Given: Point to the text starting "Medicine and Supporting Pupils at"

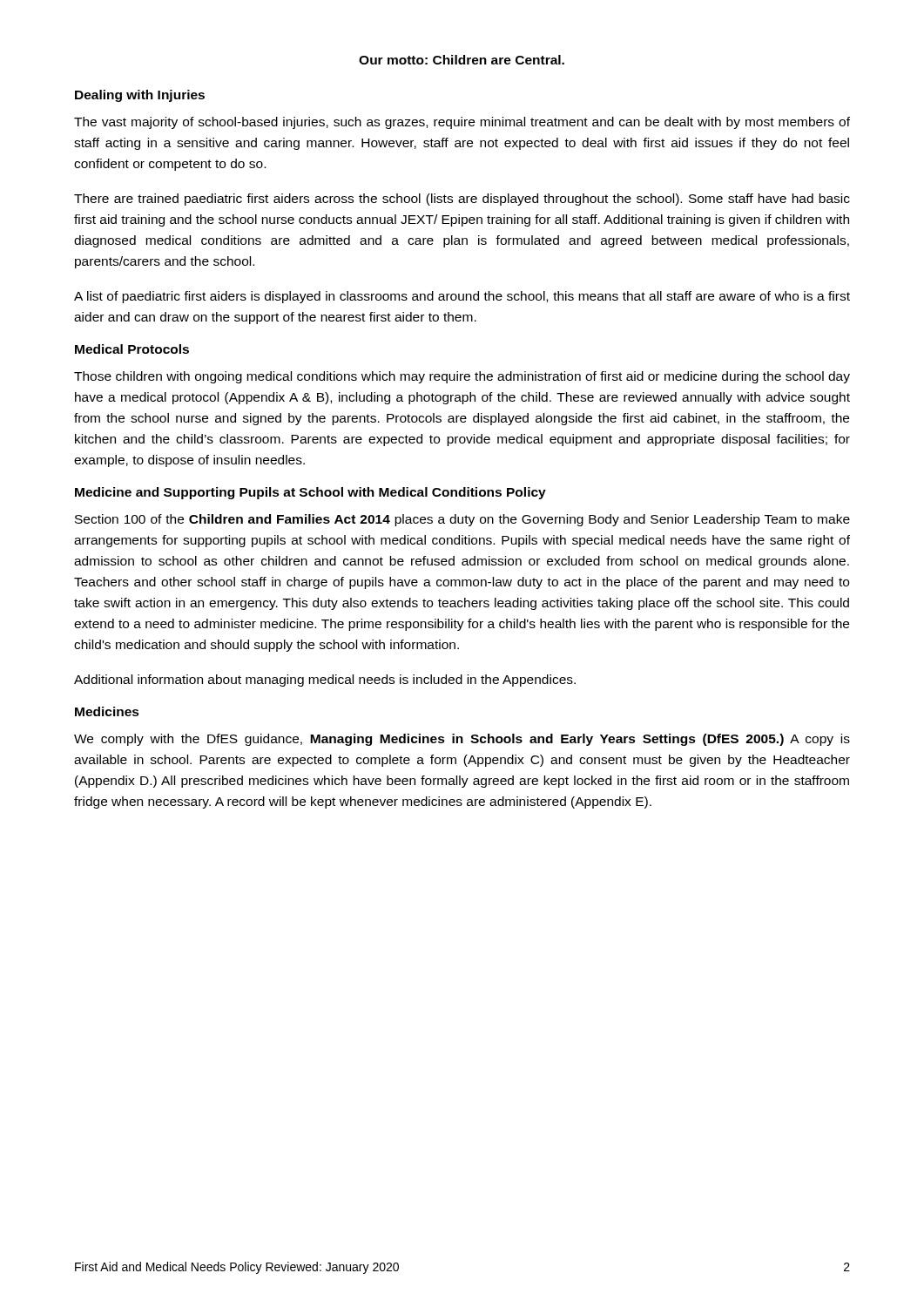Looking at the screenshot, I should pos(310,492).
